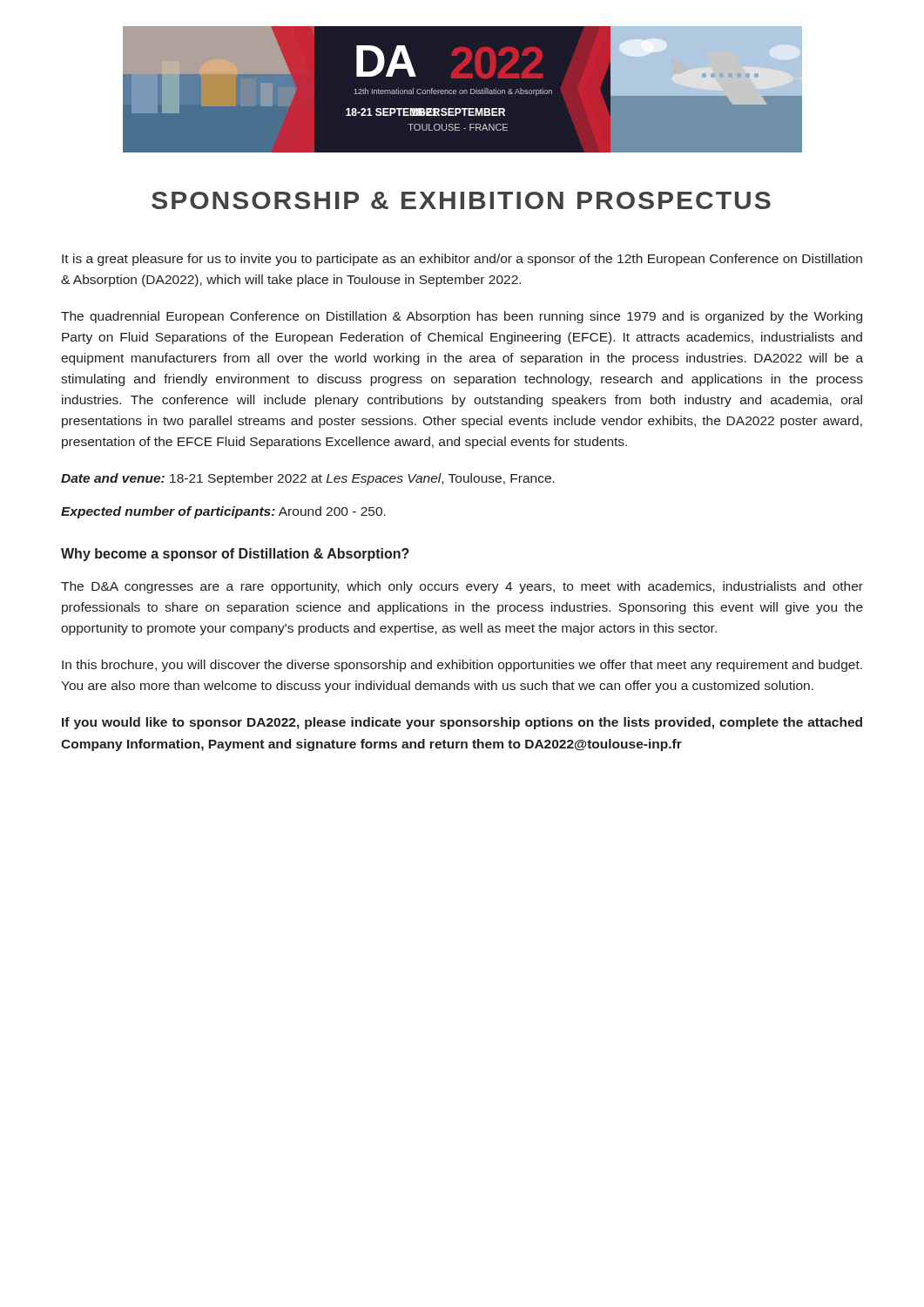Find a illustration

[x=462, y=89]
